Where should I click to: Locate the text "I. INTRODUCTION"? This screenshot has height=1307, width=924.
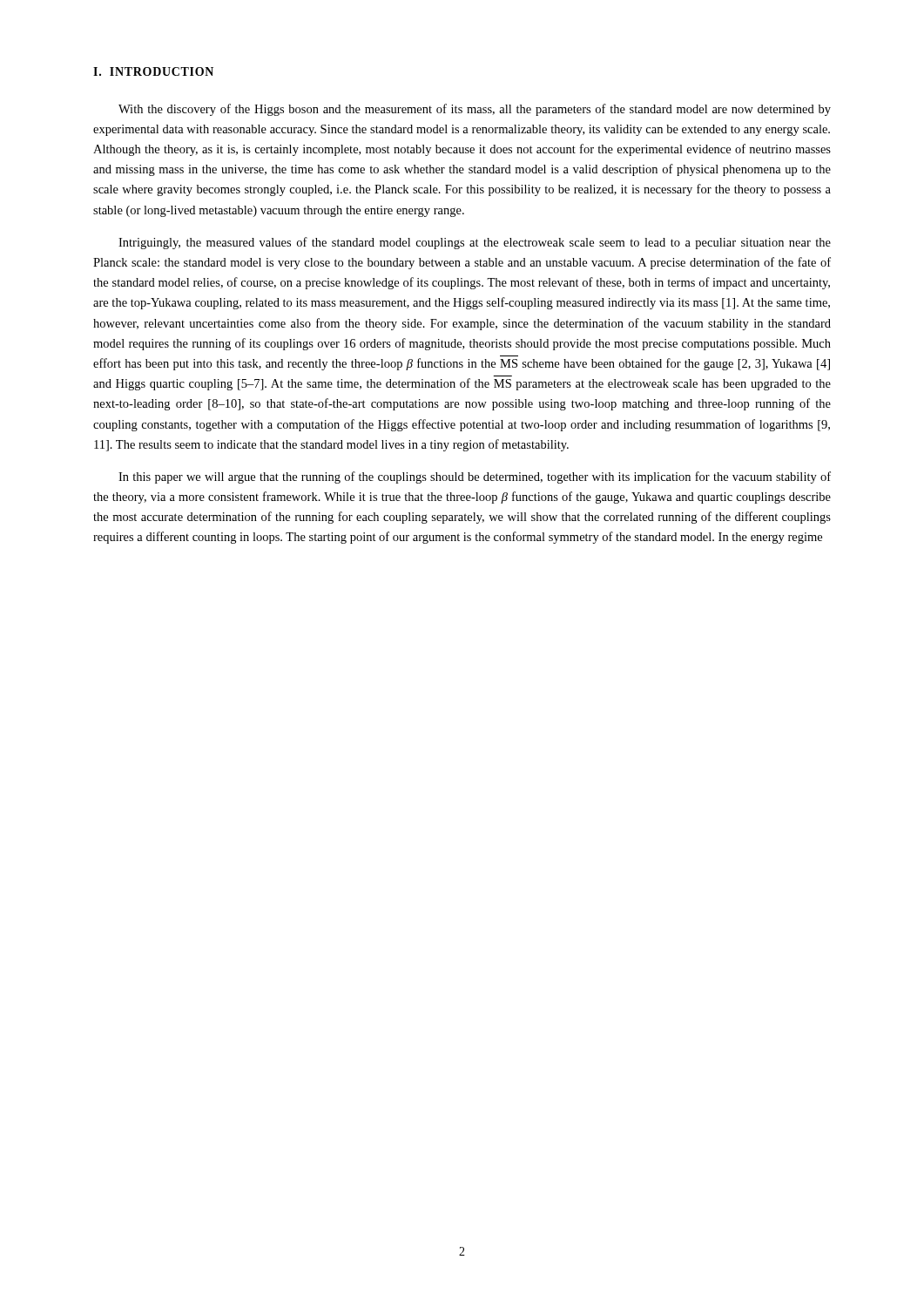(154, 72)
